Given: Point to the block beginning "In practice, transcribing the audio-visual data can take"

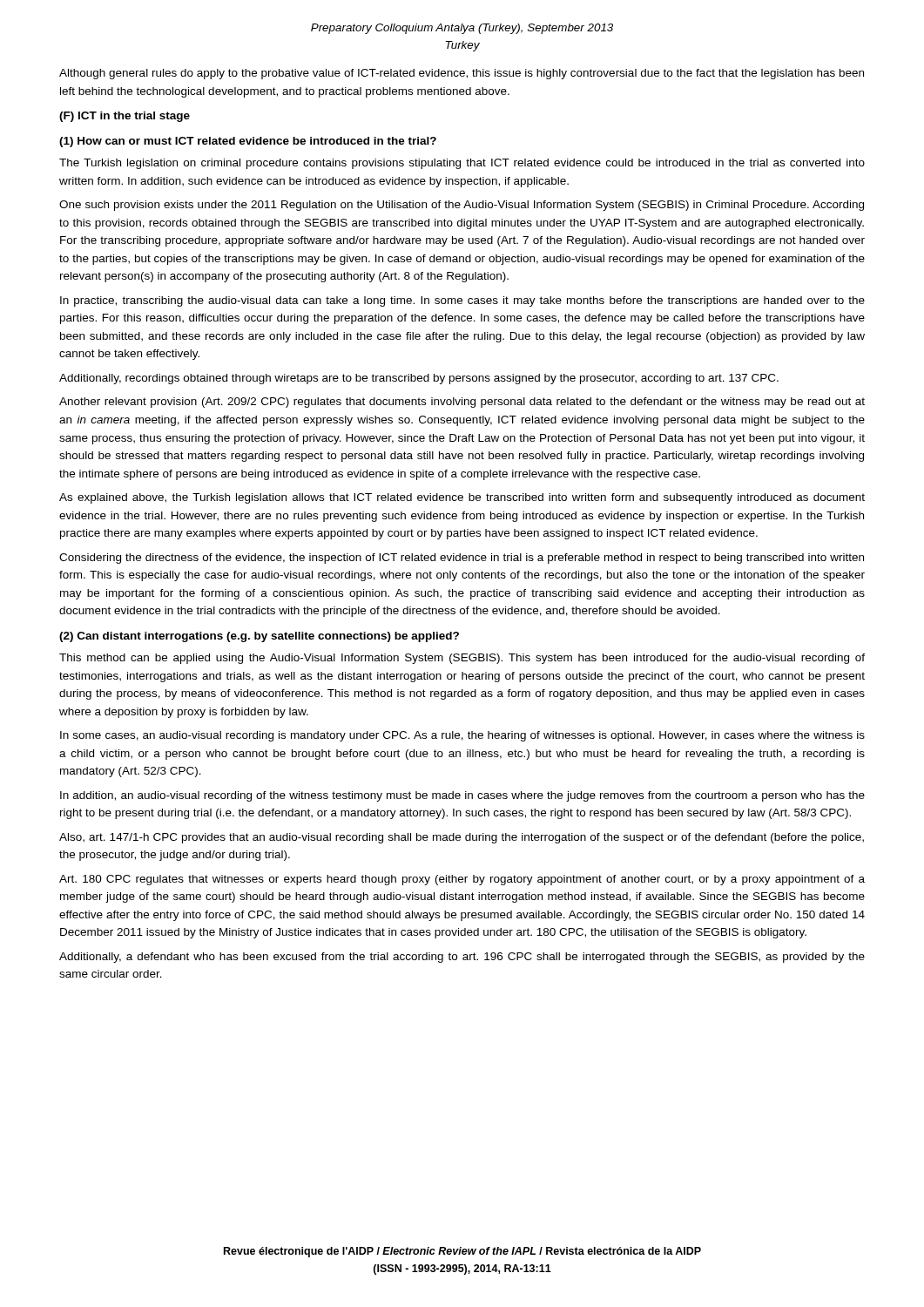Looking at the screenshot, I should (x=462, y=328).
